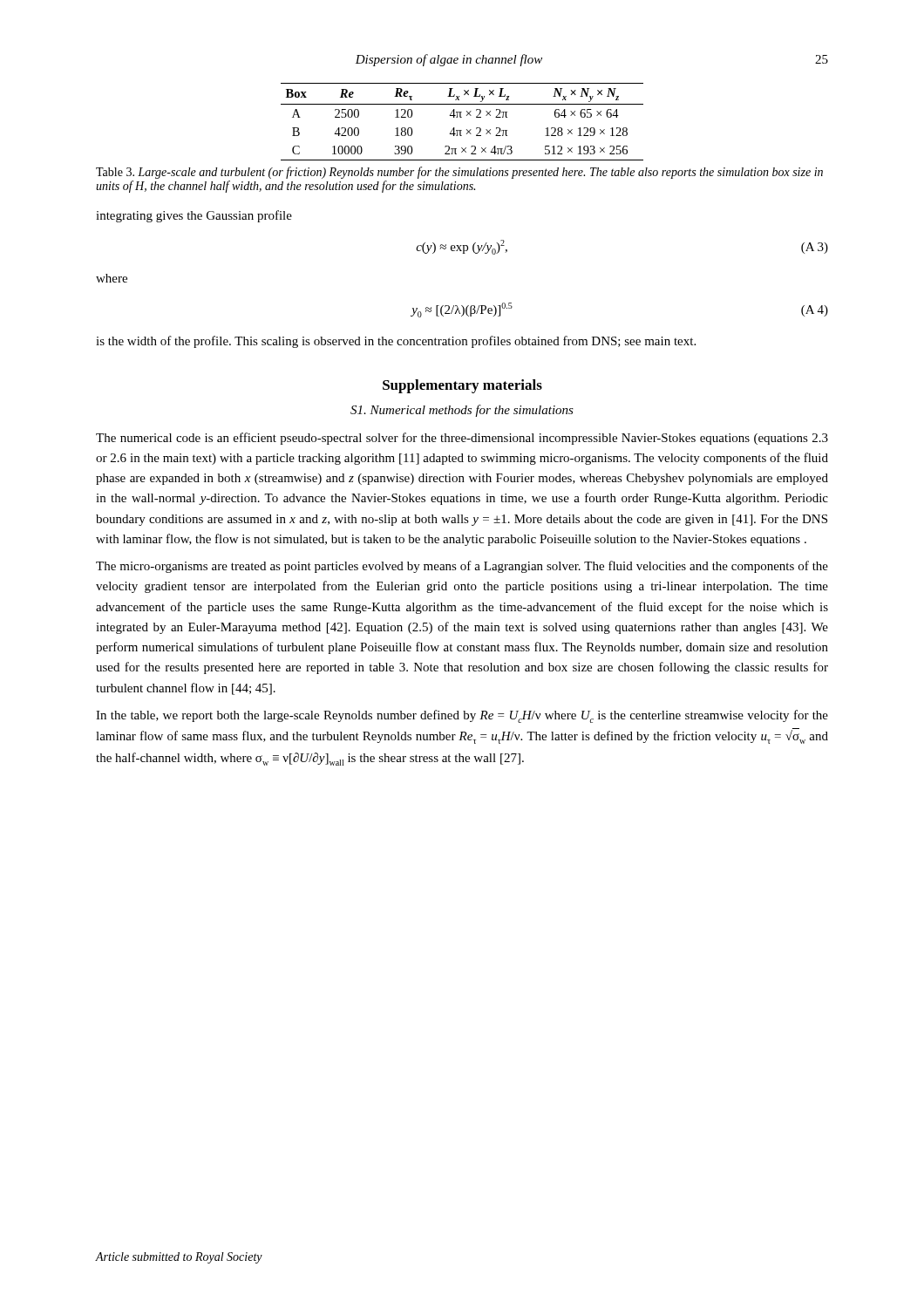Screen dimensions: 1308x924
Task: Select the element starting "integrating gives the Gaussian profile"
Action: (x=194, y=215)
